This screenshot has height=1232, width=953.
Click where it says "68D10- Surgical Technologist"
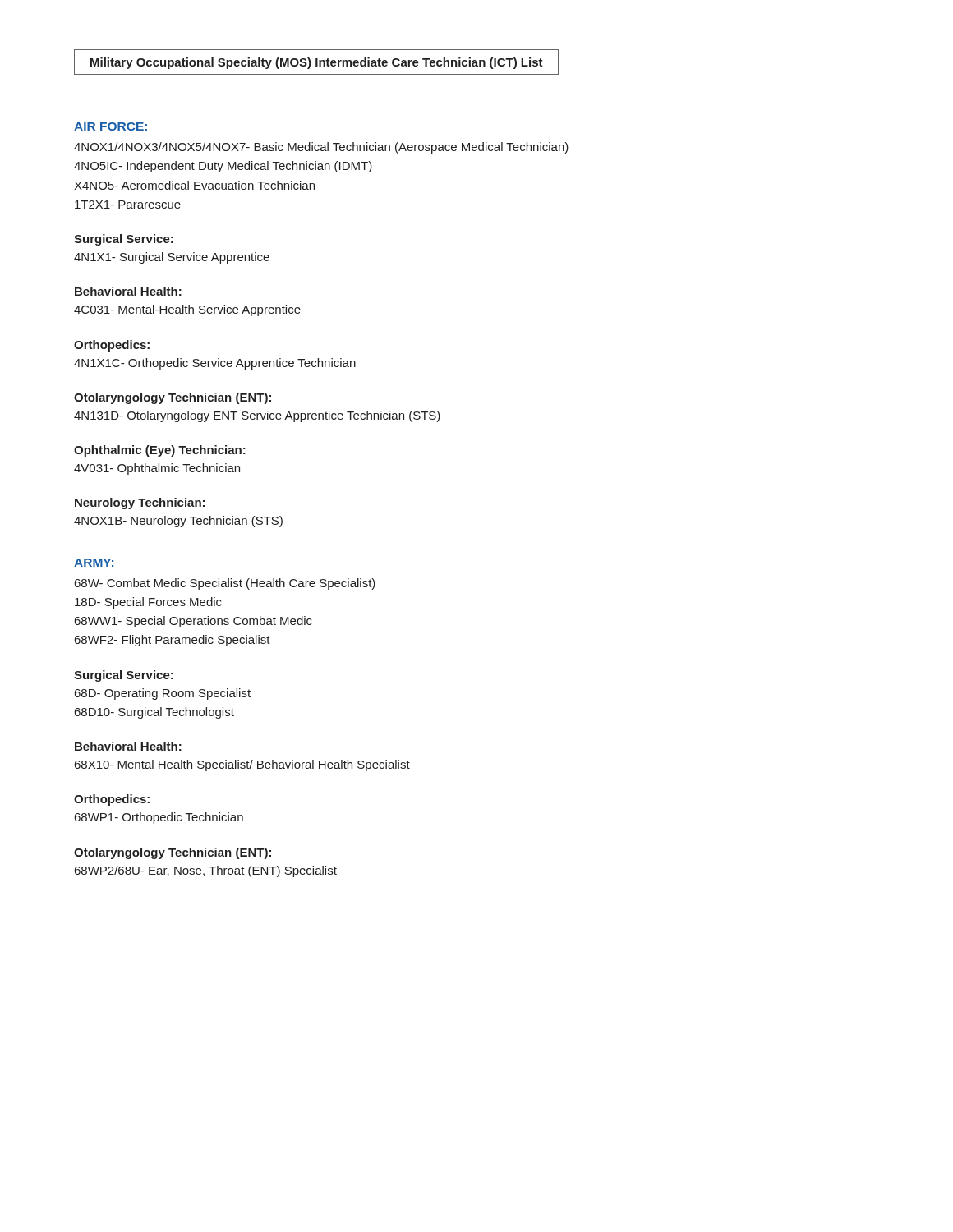[x=154, y=711]
